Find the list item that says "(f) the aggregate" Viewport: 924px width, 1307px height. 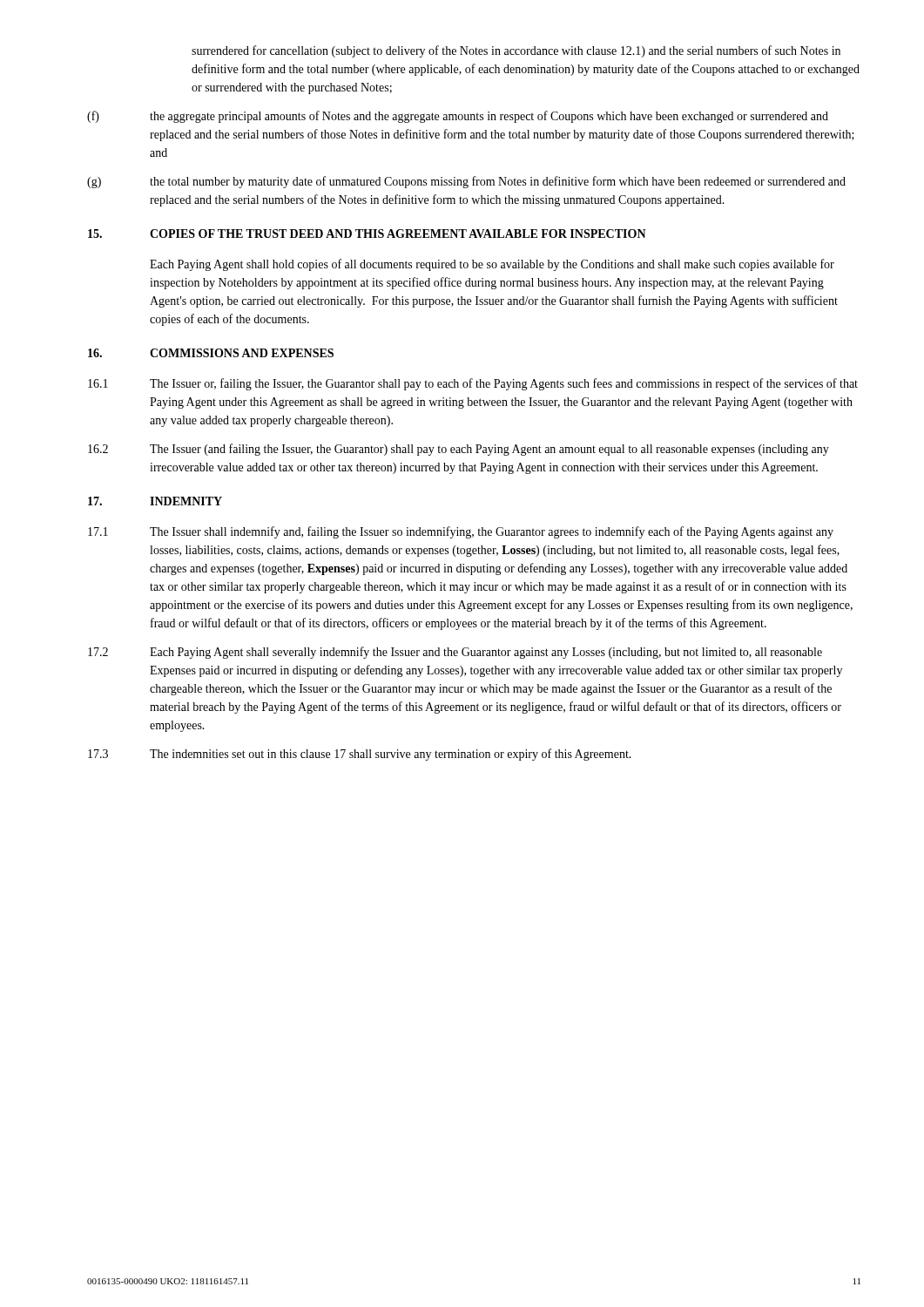[x=474, y=135]
